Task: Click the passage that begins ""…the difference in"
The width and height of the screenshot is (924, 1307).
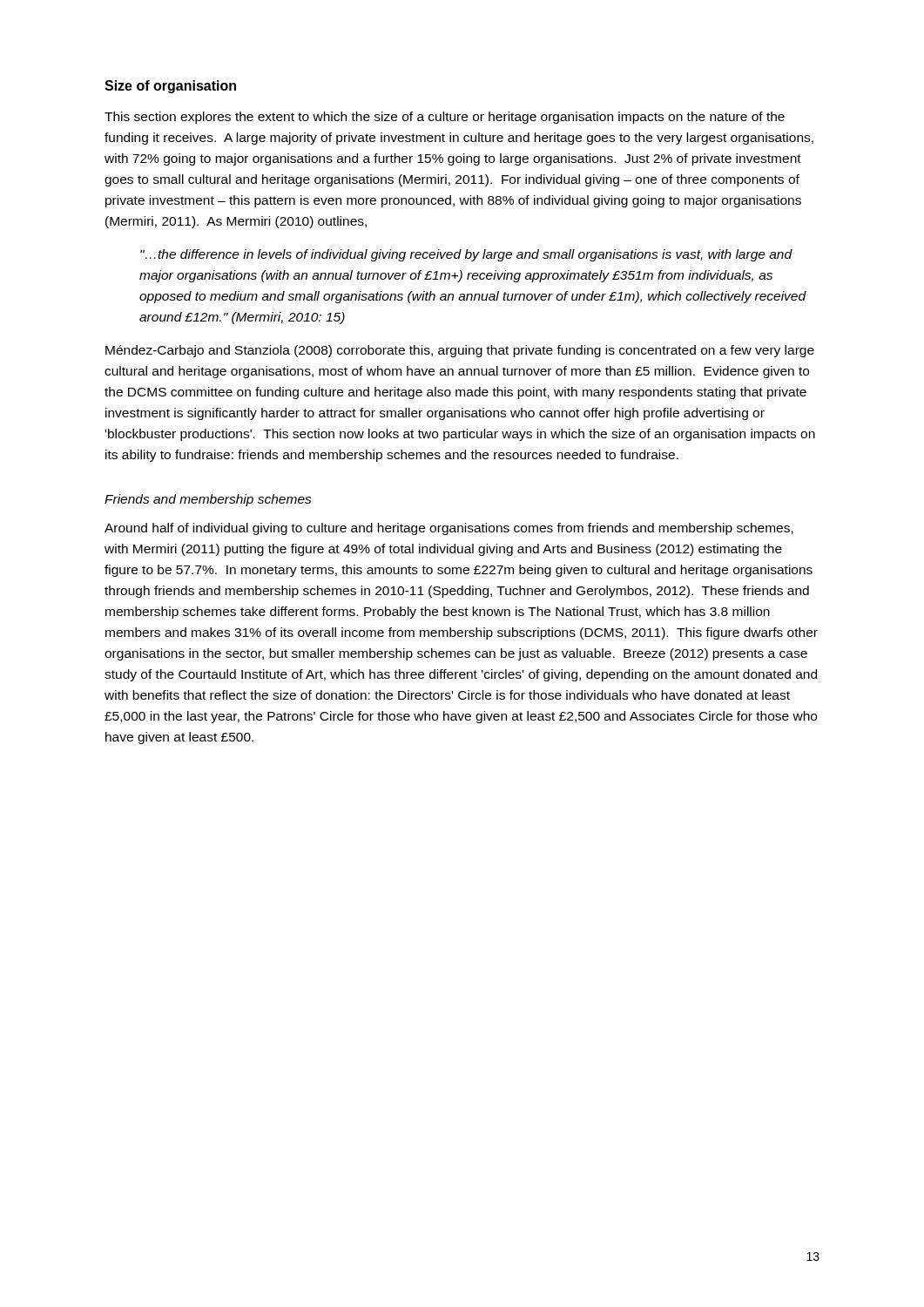Action: [x=472, y=285]
